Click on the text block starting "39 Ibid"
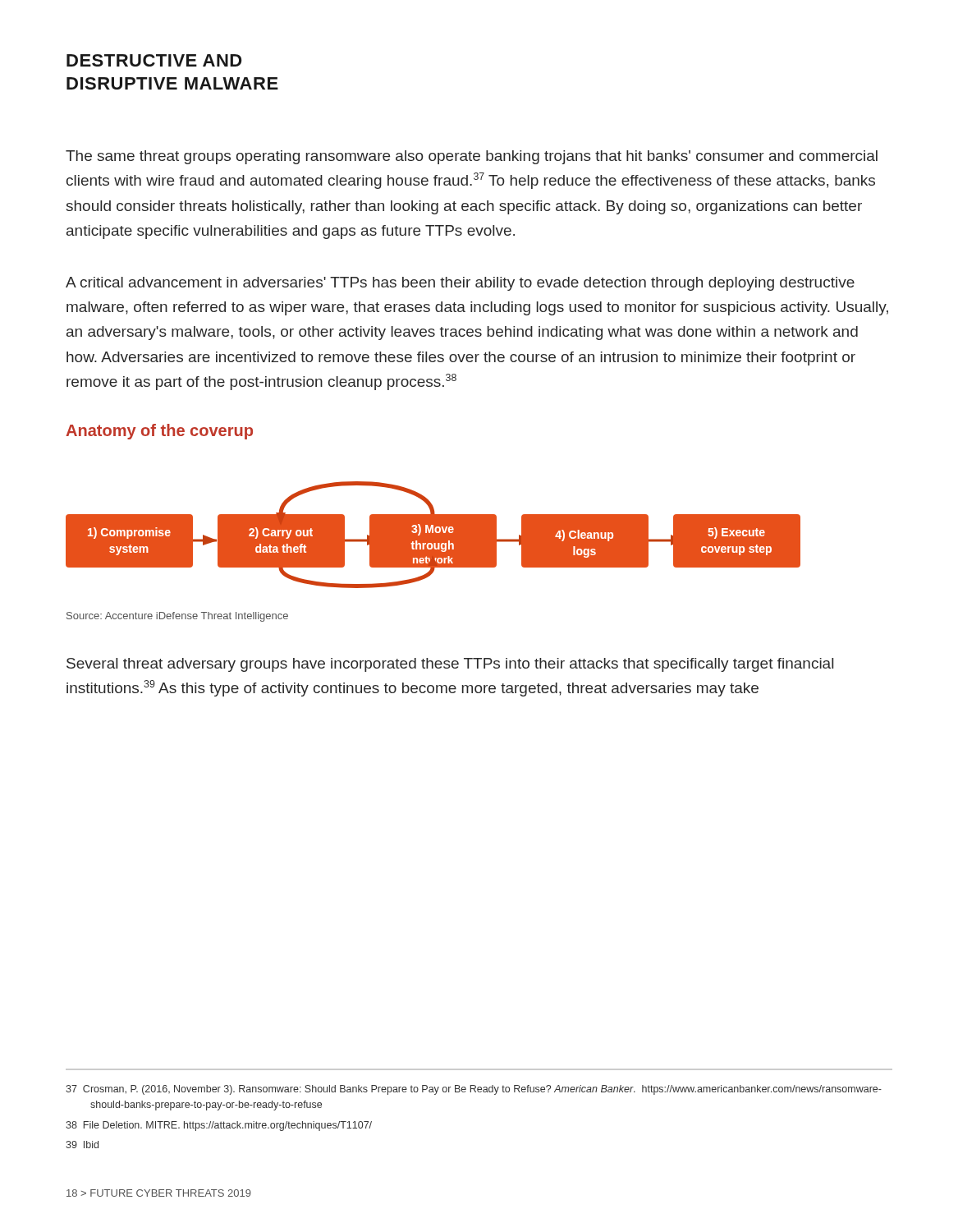 [x=83, y=1145]
